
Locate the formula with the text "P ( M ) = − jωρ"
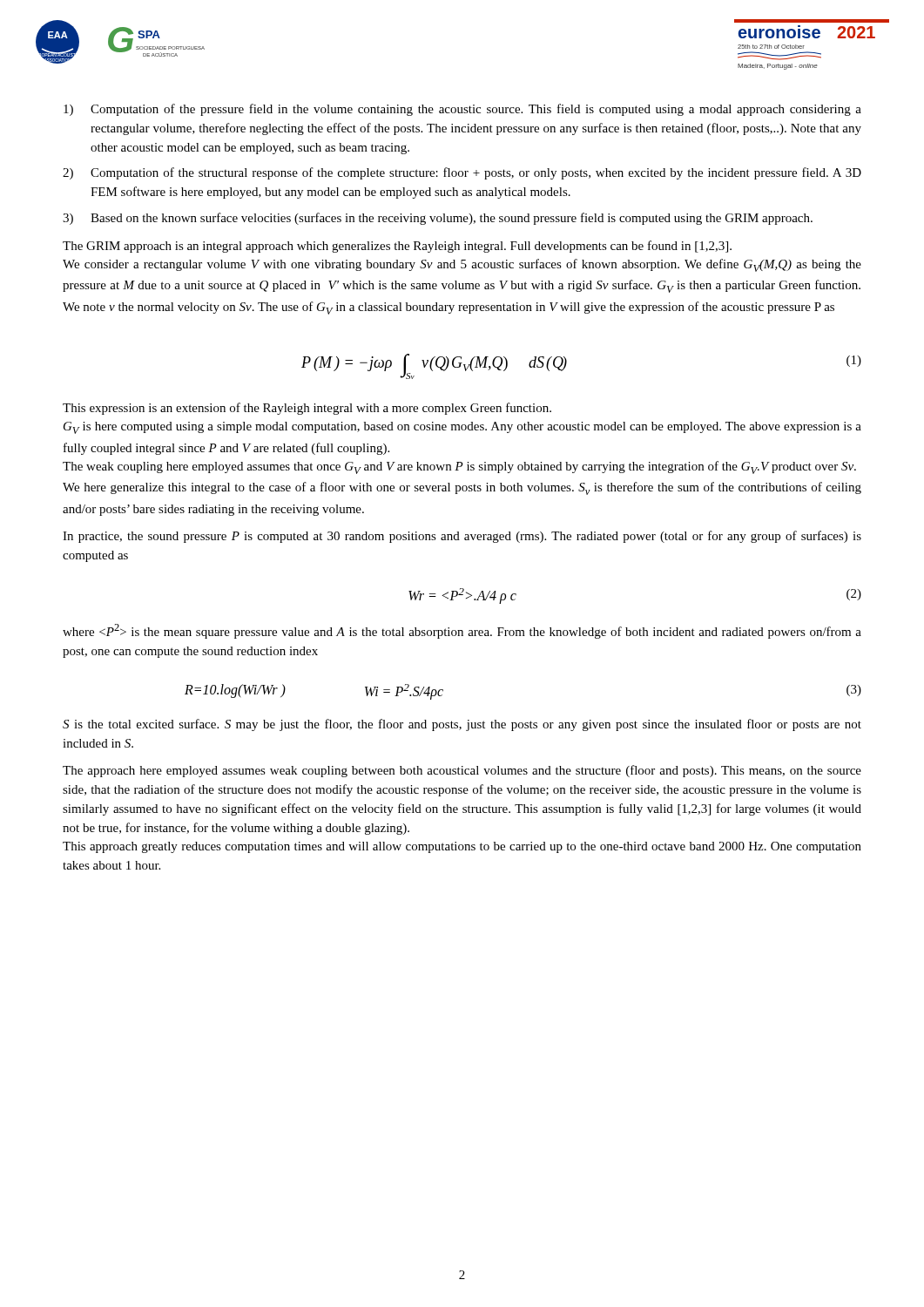pos(581,360)
